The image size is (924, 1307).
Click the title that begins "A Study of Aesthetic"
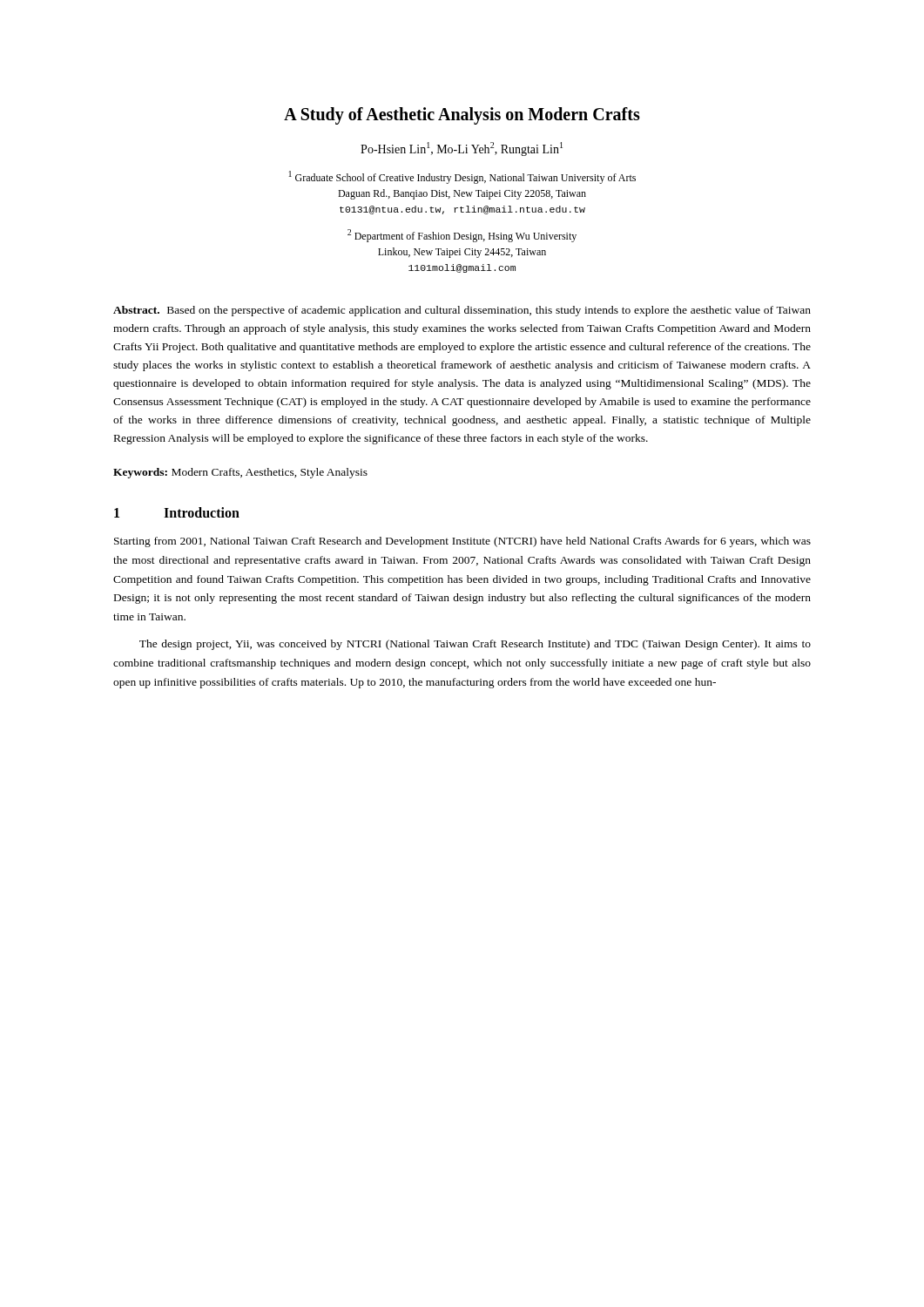tap(462, 115)
